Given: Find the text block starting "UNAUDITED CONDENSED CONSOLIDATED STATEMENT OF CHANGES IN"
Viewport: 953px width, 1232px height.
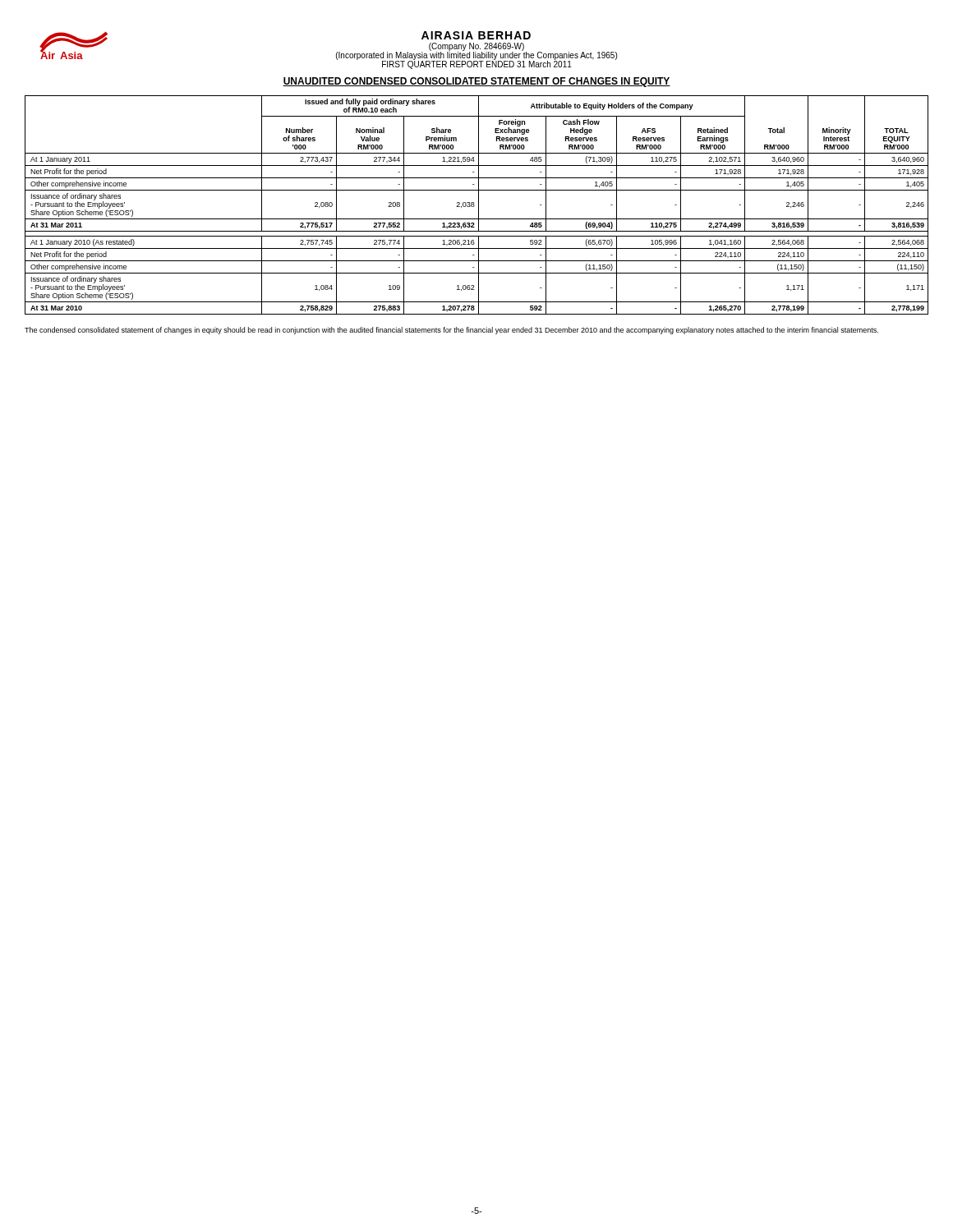Looking at the screenshot, I should 476,81.
